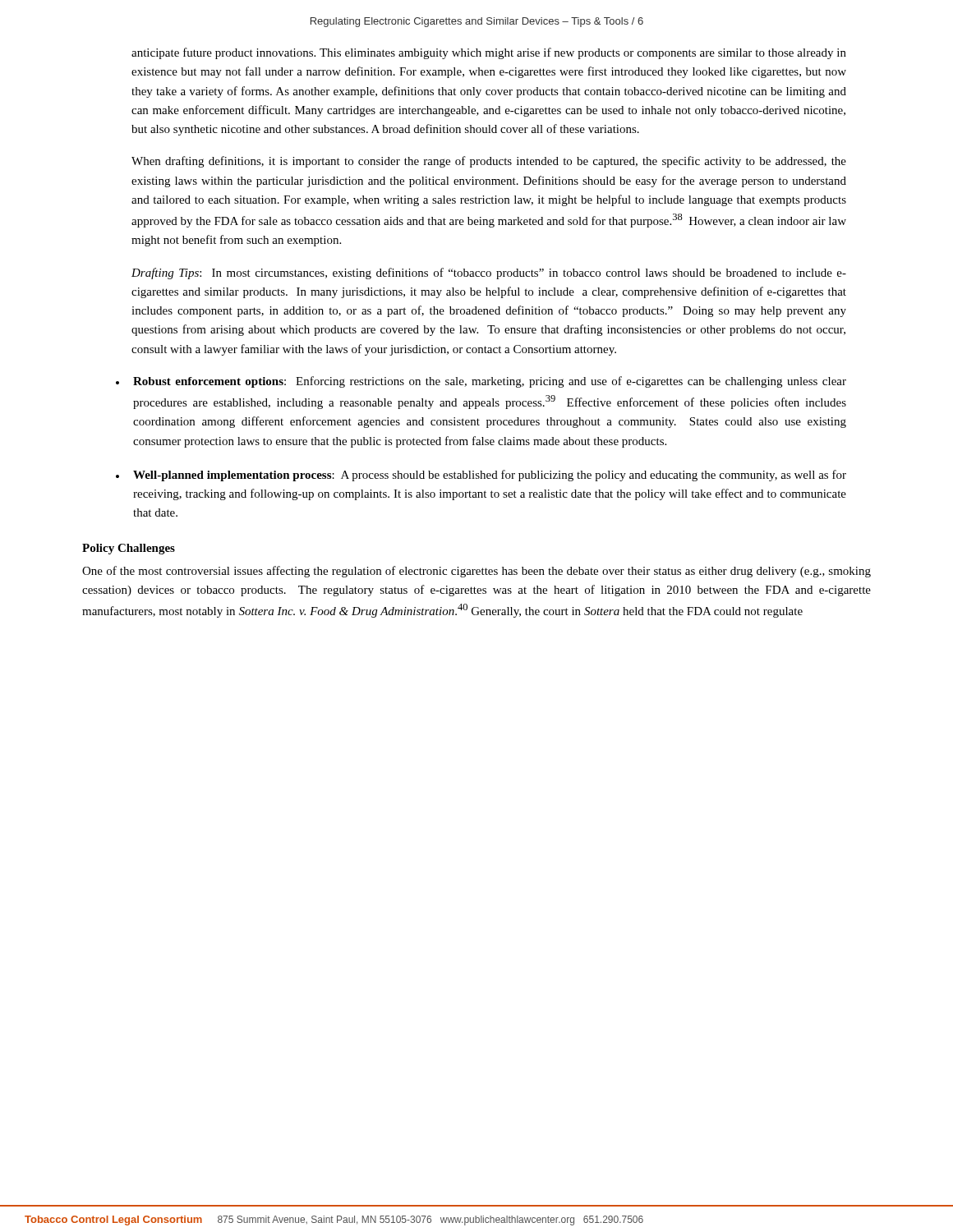Viewport: 953px width, 1232px height.
Task: Point to the region starting "One of the most"
Action: click(x=476, y=591)
